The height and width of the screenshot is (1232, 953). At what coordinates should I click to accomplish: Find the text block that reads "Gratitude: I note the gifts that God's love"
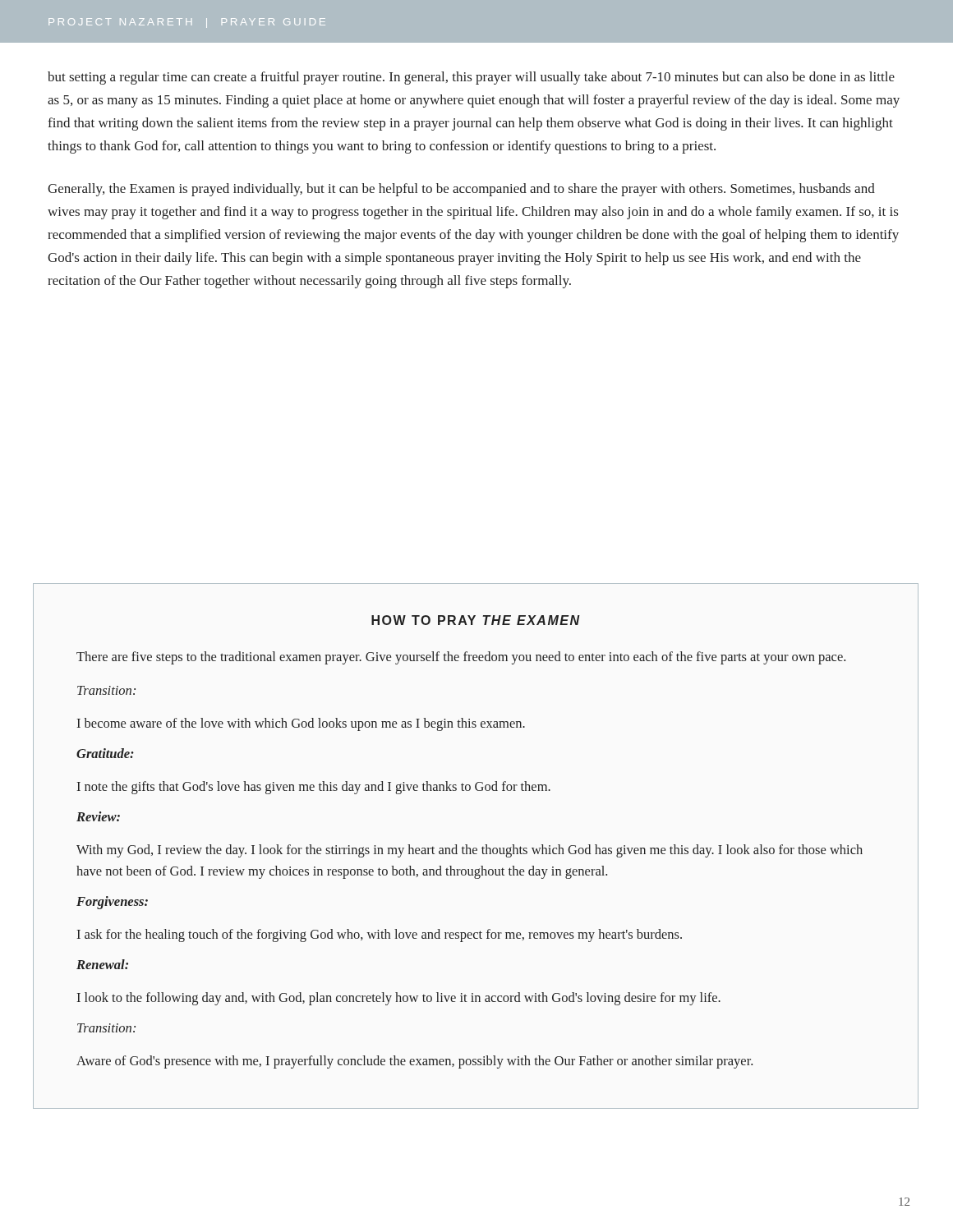(x=476, y=772)
